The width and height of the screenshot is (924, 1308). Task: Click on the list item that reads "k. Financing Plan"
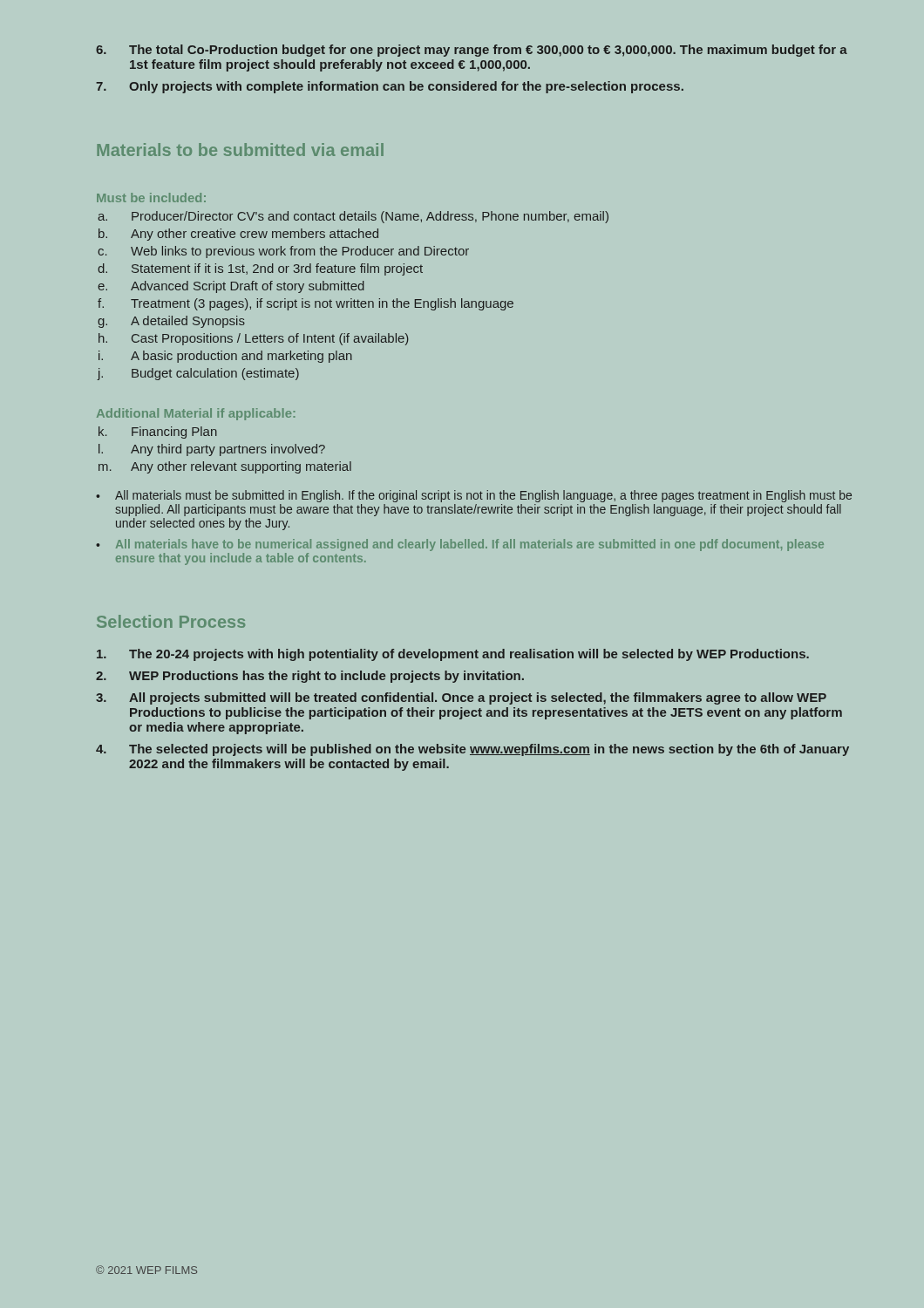(158, 433)
